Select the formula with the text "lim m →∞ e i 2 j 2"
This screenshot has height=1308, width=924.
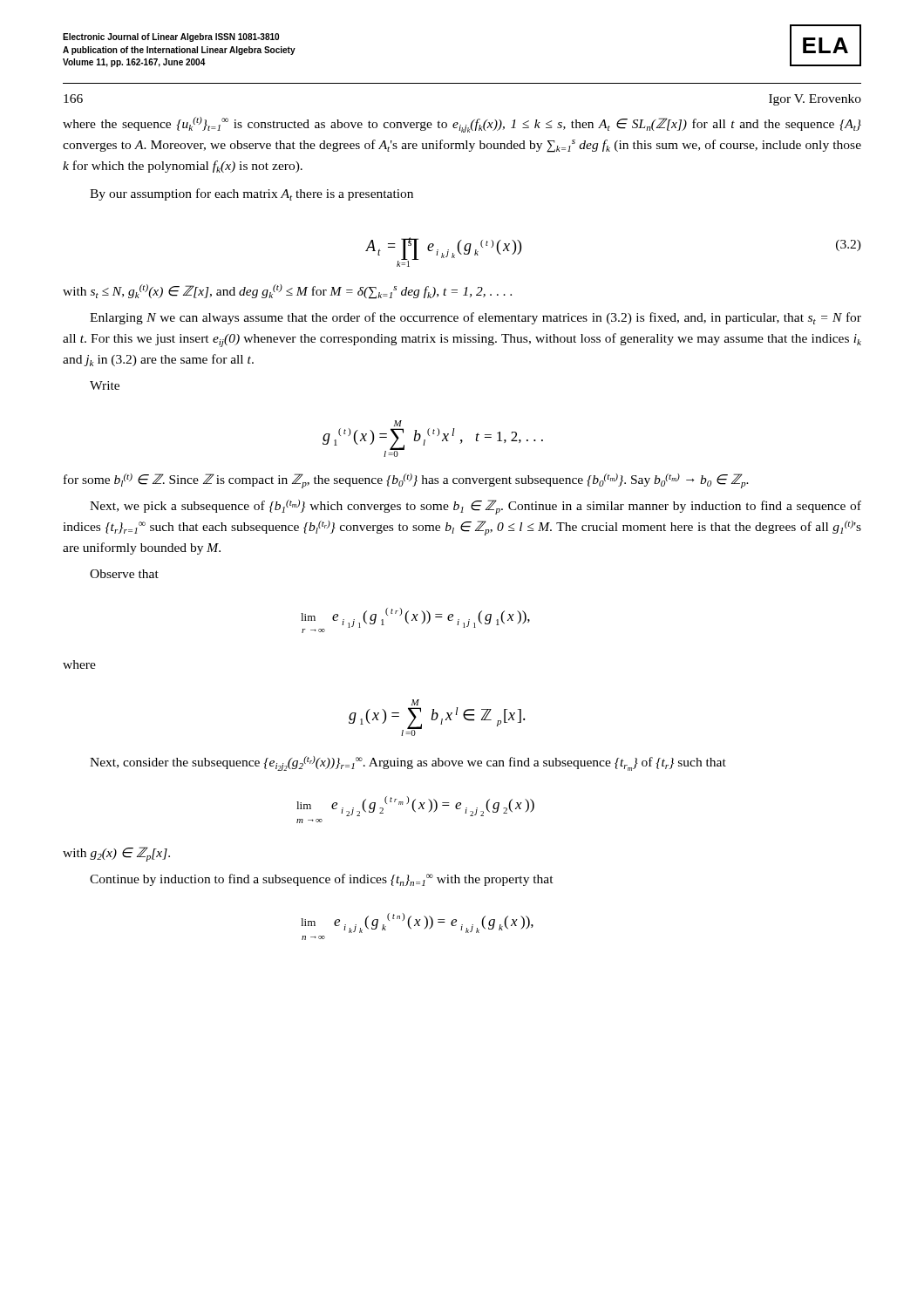point(462,809)
